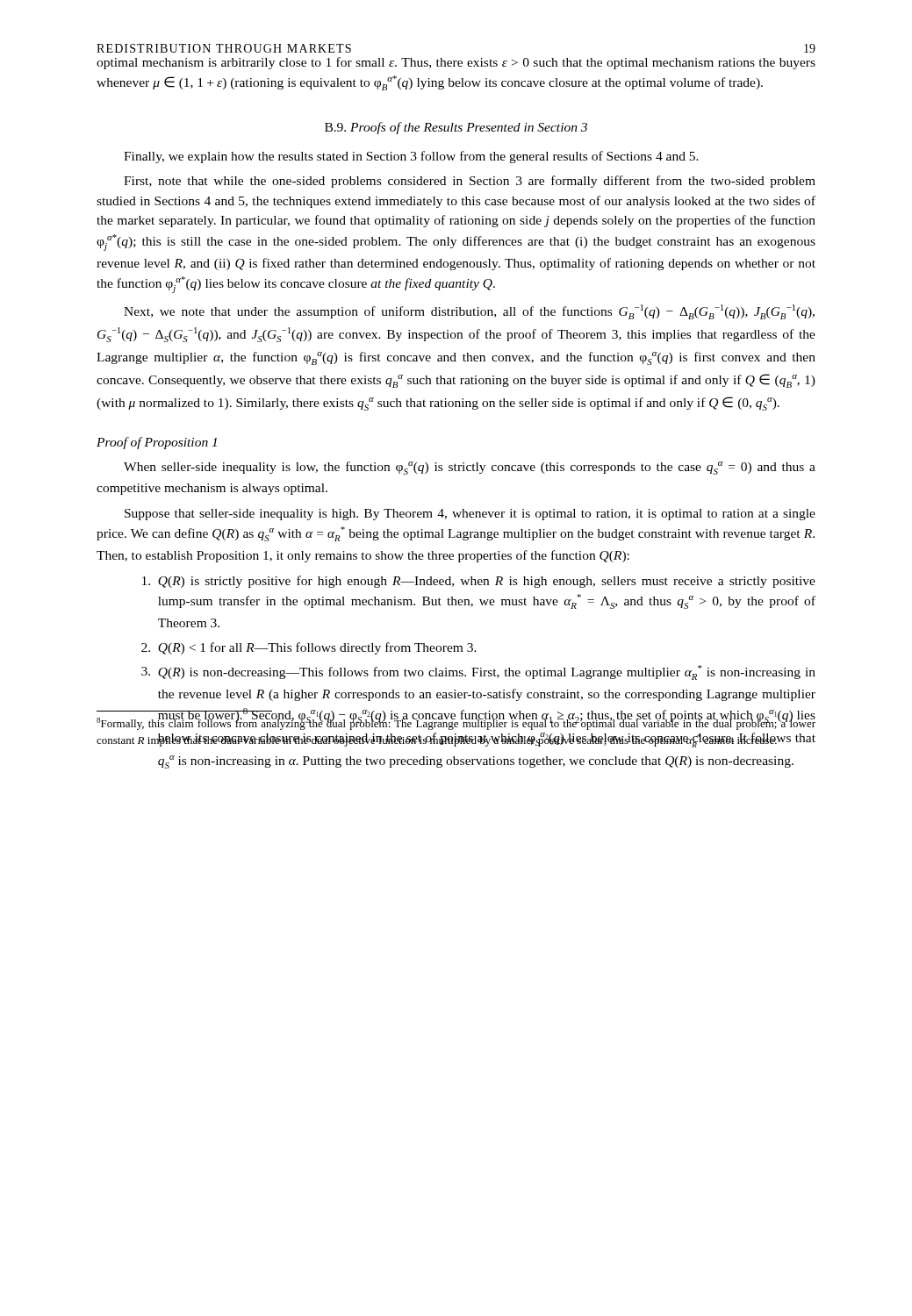
Task: Select the passage starting "First, note that while the"
Action: tap(456, 234)
